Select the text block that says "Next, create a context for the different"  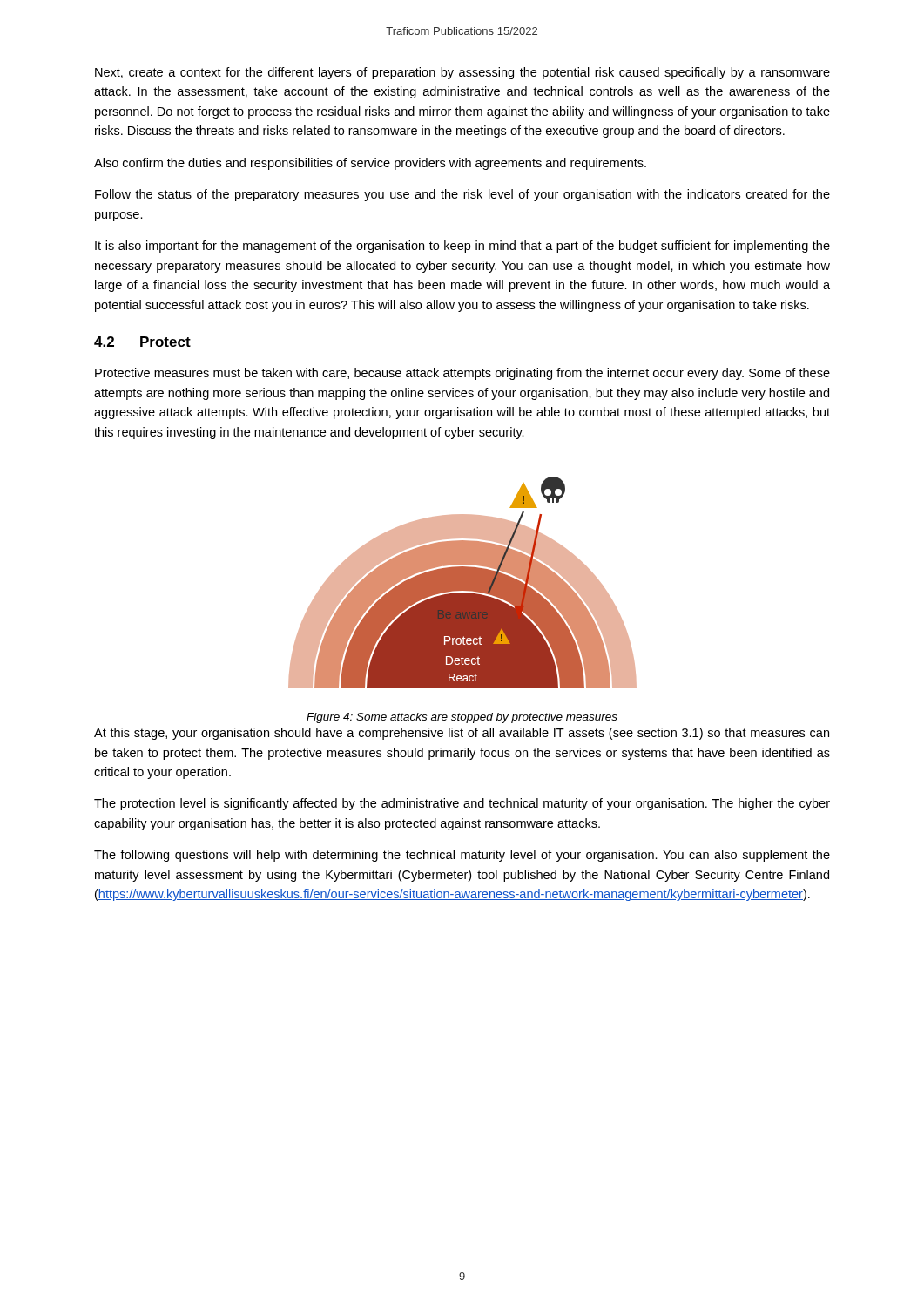[462, 102]
